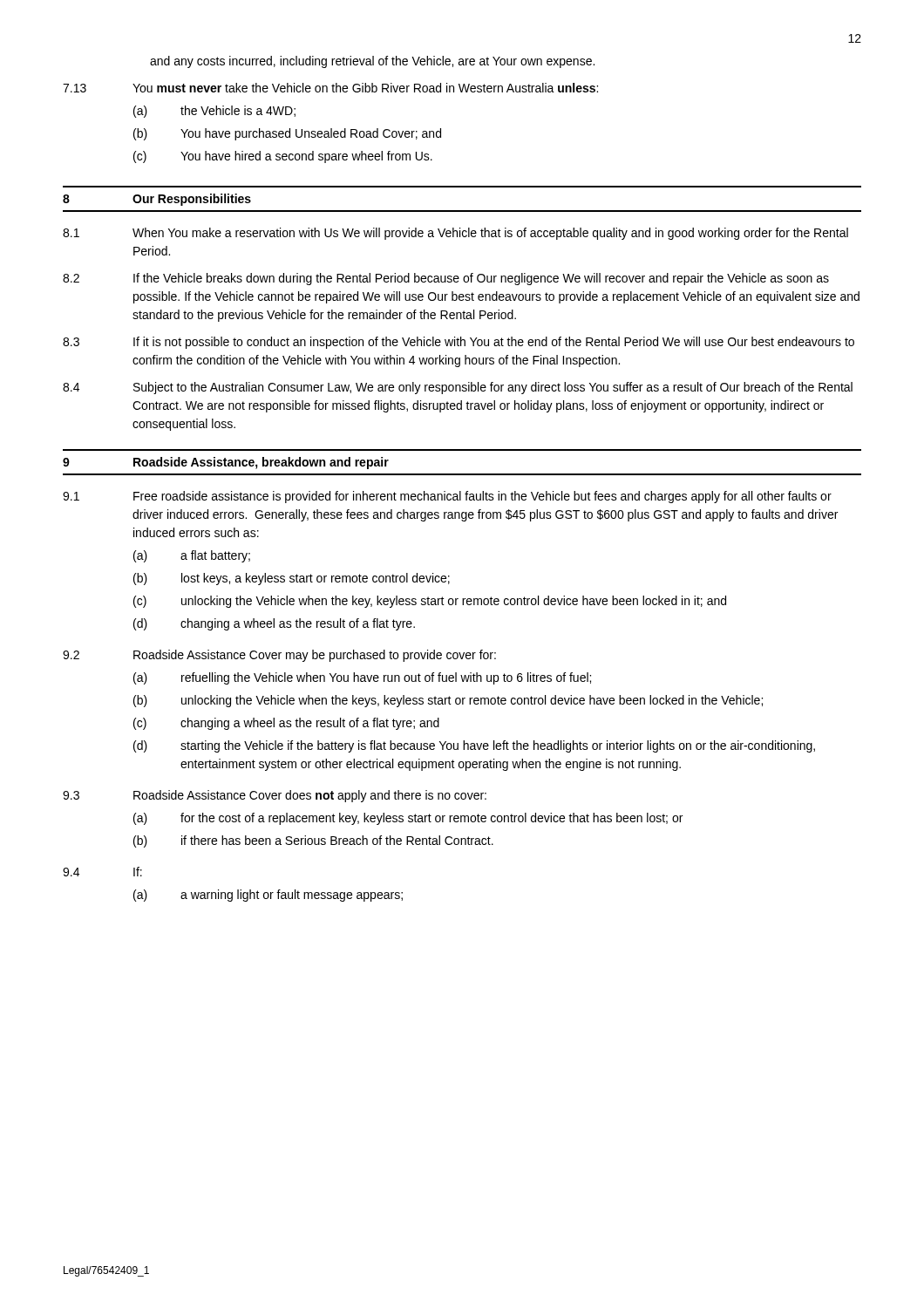Navigate to the region starting "If it is not possible to conduct"
This screenshot has width=924, height=1308.
click(x=494, y=351)
